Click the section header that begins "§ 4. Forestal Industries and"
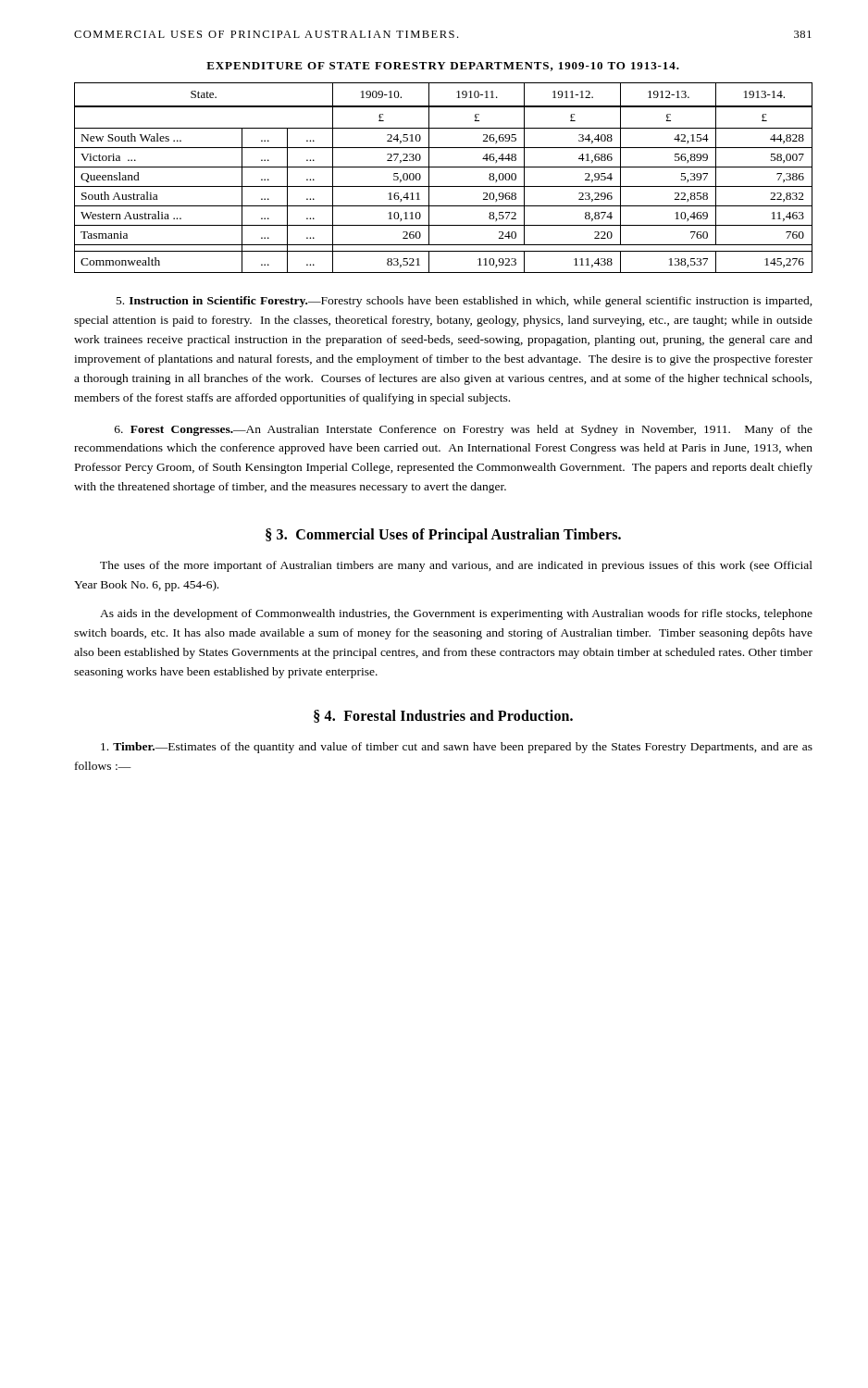 pyautogui.click(x=443, y=716)
